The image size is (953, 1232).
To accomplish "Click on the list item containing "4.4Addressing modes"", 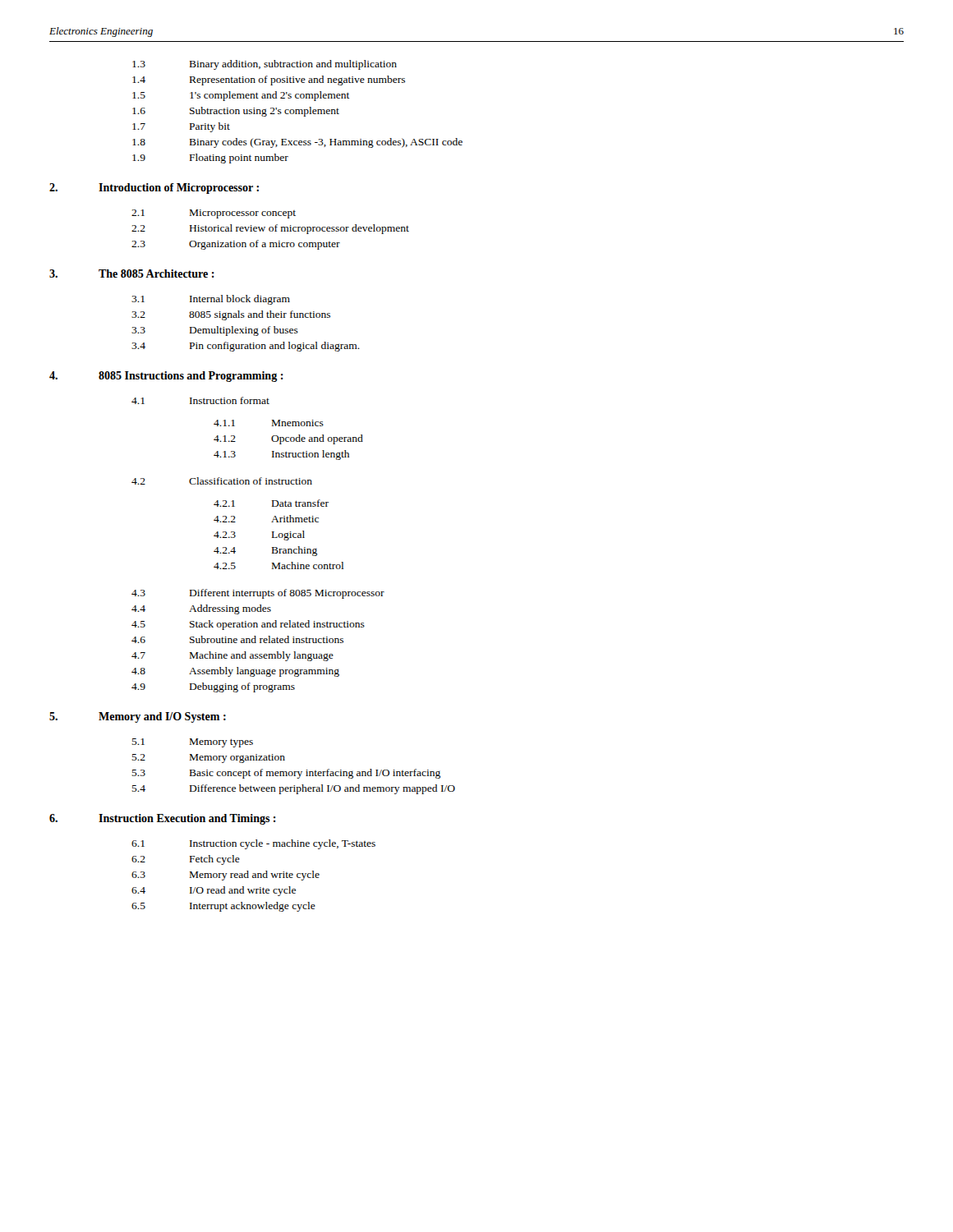I will [201, 609].
